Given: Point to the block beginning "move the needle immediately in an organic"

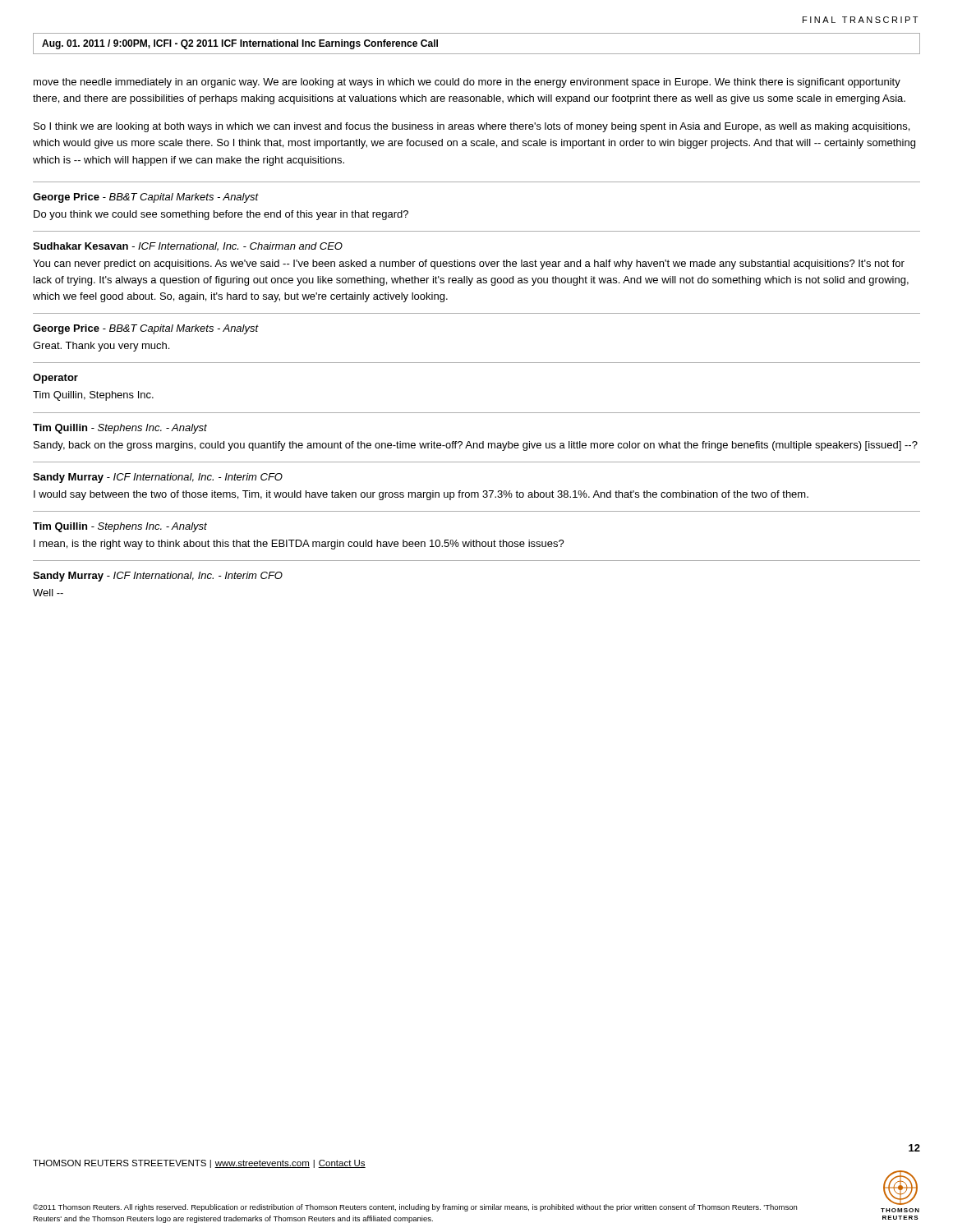Looking at the screenshot, I should [x=469, y=90].
